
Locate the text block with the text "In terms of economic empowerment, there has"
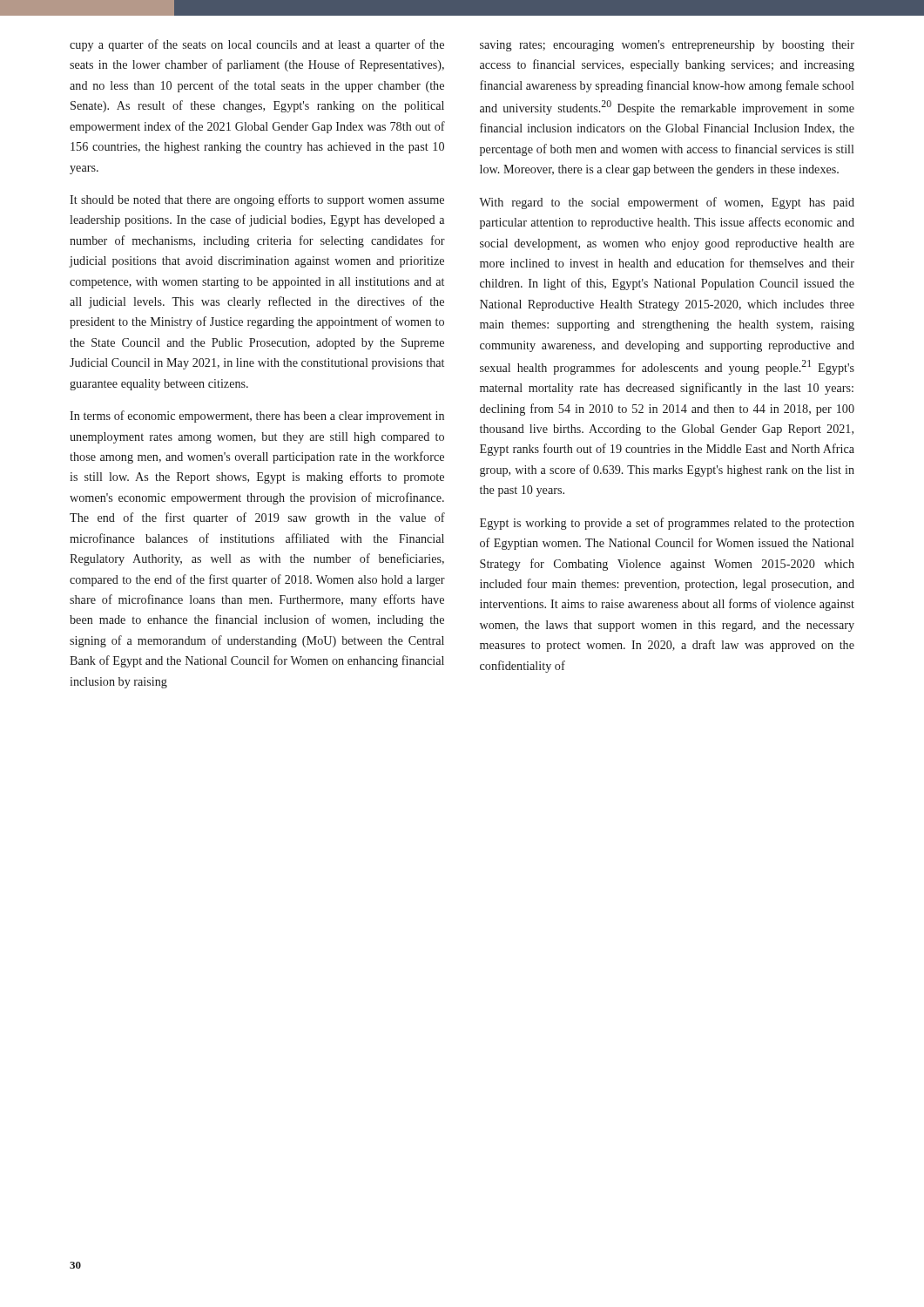(x=257, y=549)
